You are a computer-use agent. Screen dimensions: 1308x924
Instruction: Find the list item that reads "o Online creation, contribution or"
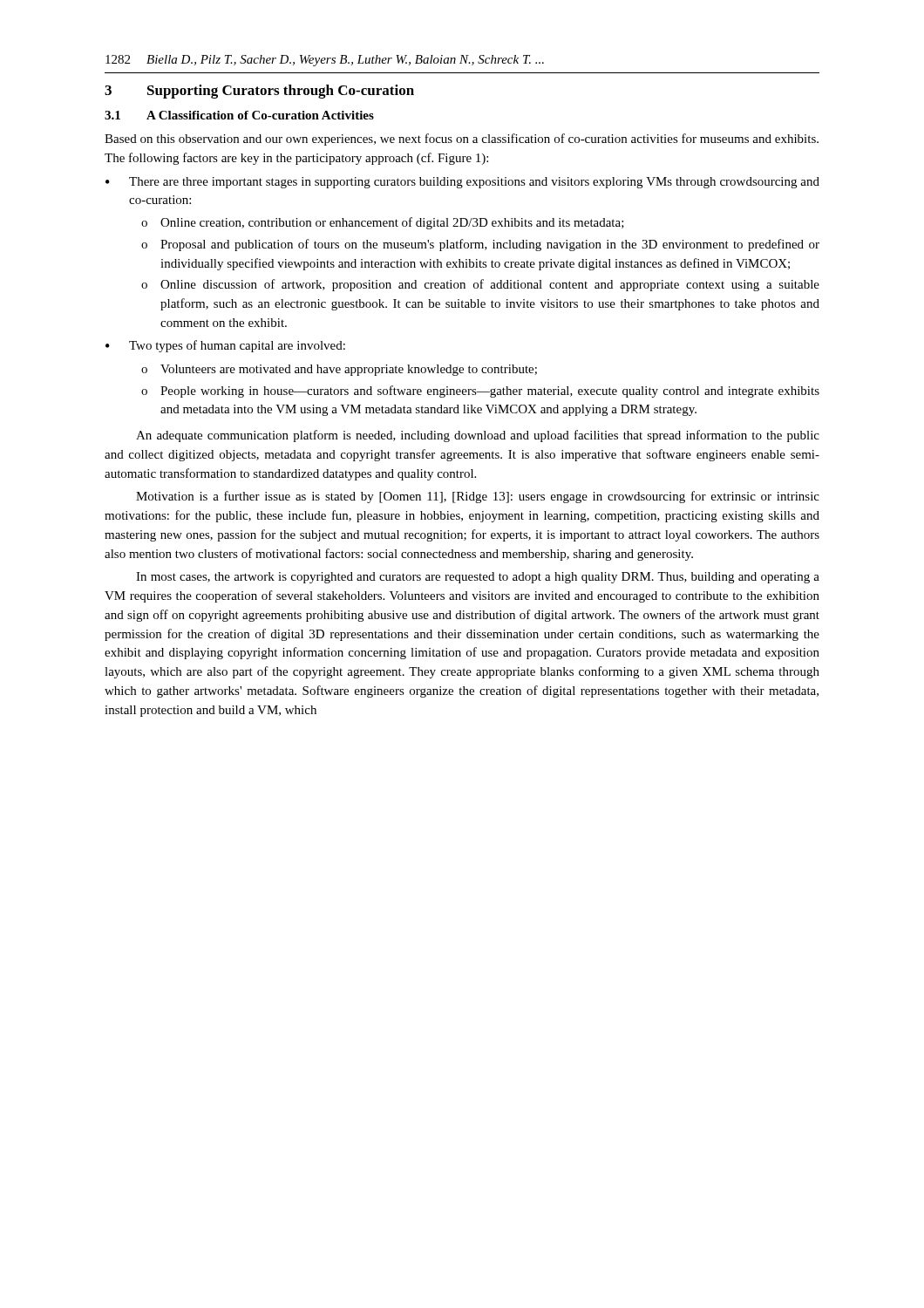(x=480, y=223)
